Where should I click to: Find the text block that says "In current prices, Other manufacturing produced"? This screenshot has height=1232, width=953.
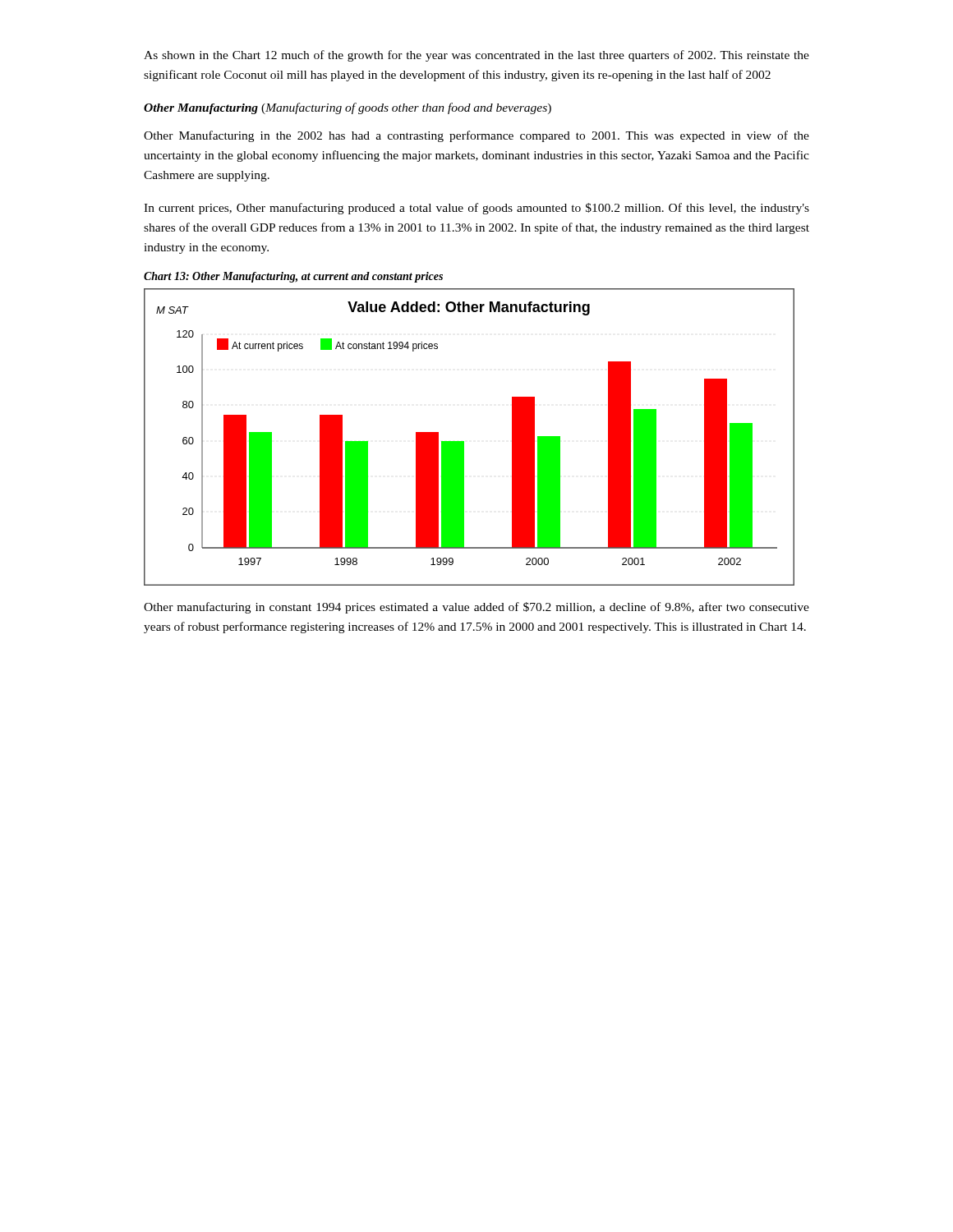coord(476,227)
